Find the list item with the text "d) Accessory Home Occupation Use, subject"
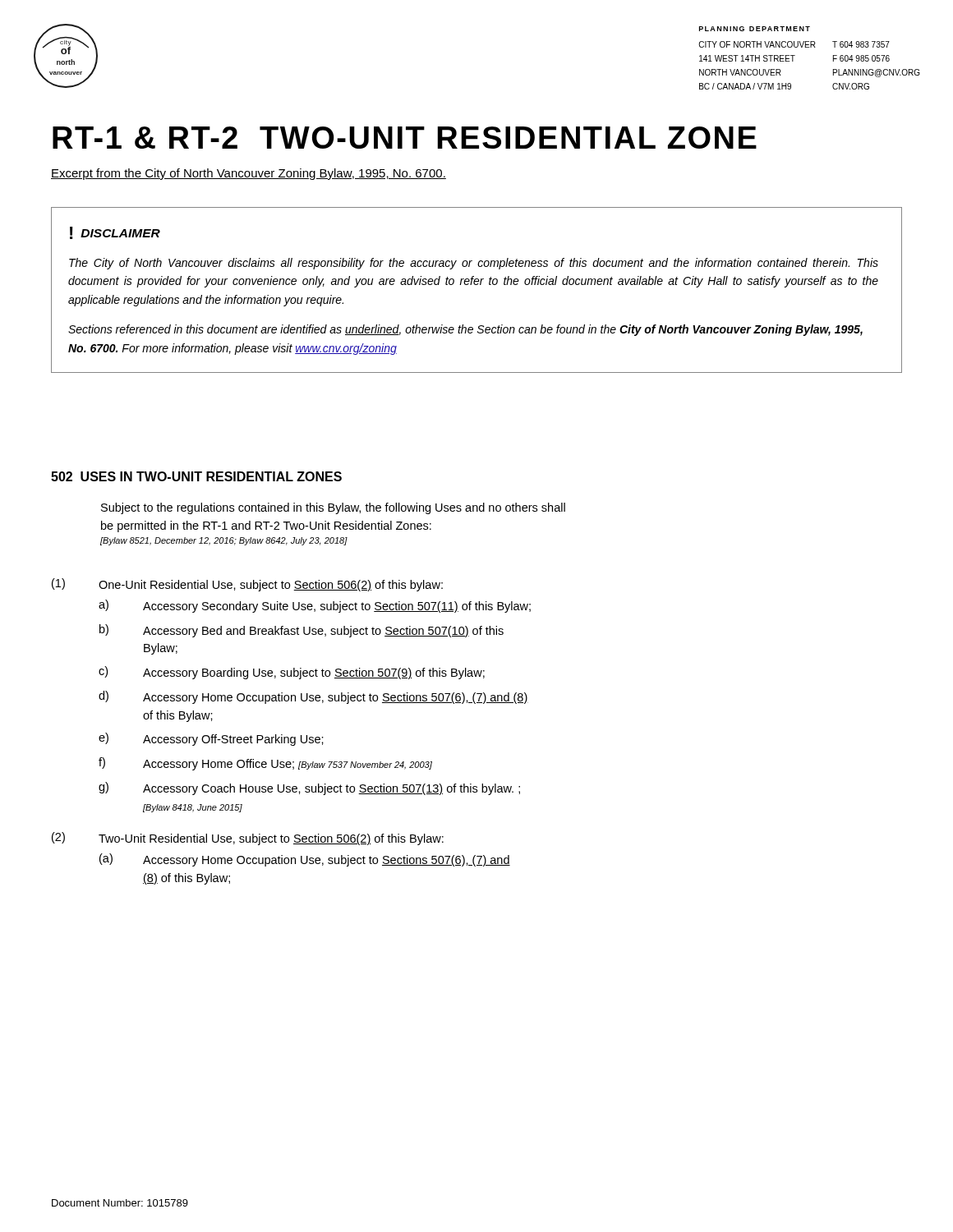 click(x=500, y=707)
